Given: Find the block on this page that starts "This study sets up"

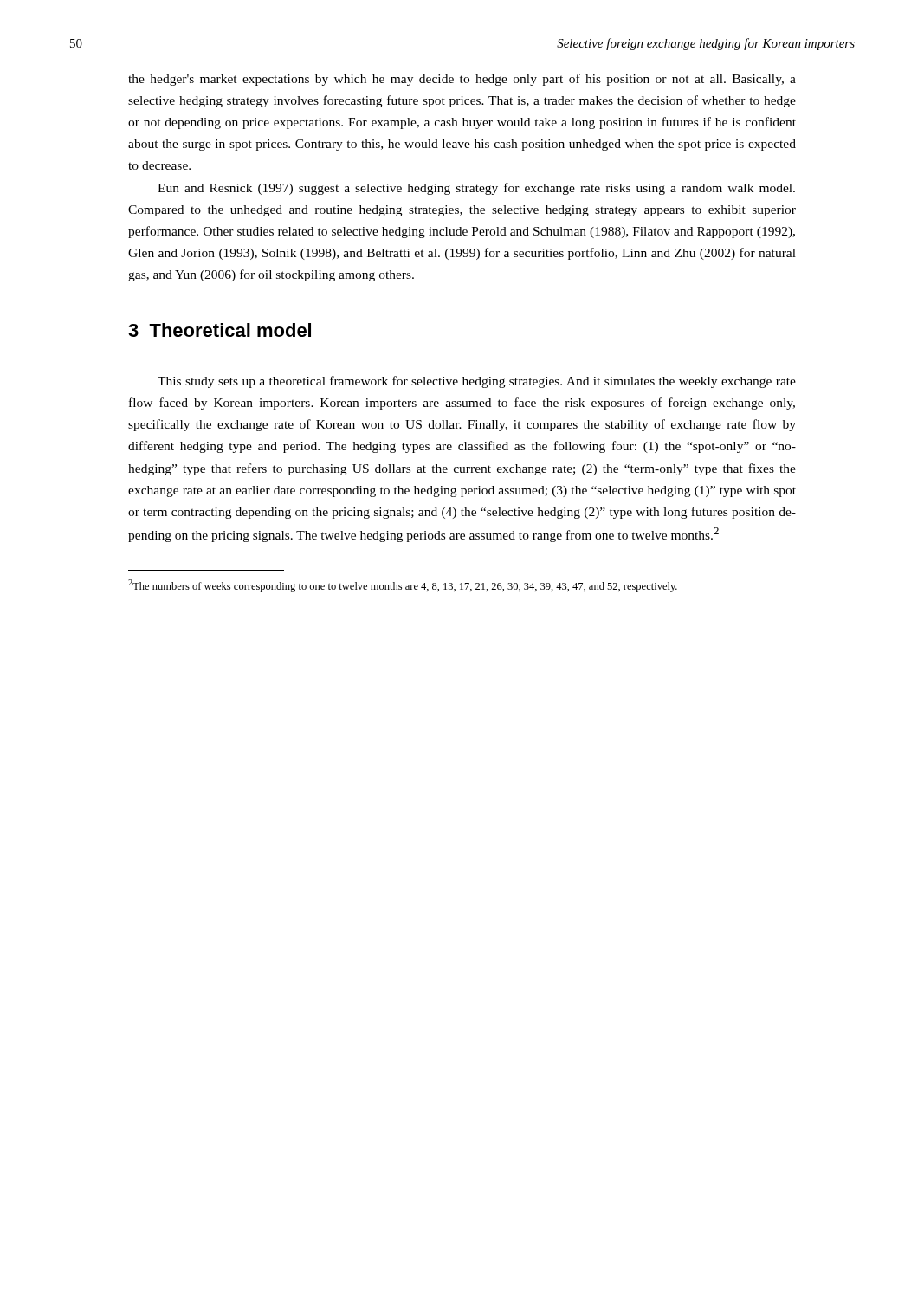Looking at the screenshot, I should point(462,458).
